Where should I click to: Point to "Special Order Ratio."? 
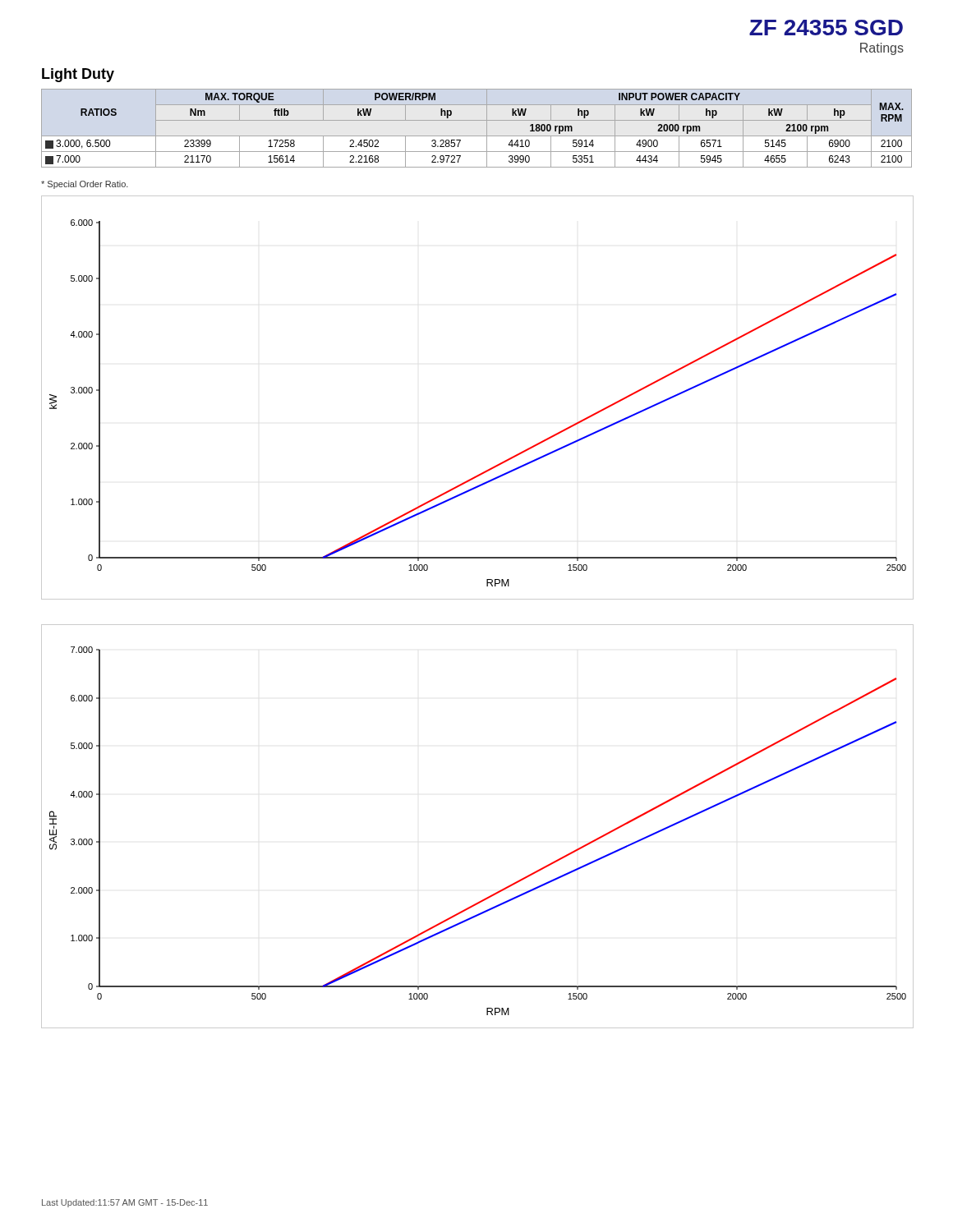[85, 184]
